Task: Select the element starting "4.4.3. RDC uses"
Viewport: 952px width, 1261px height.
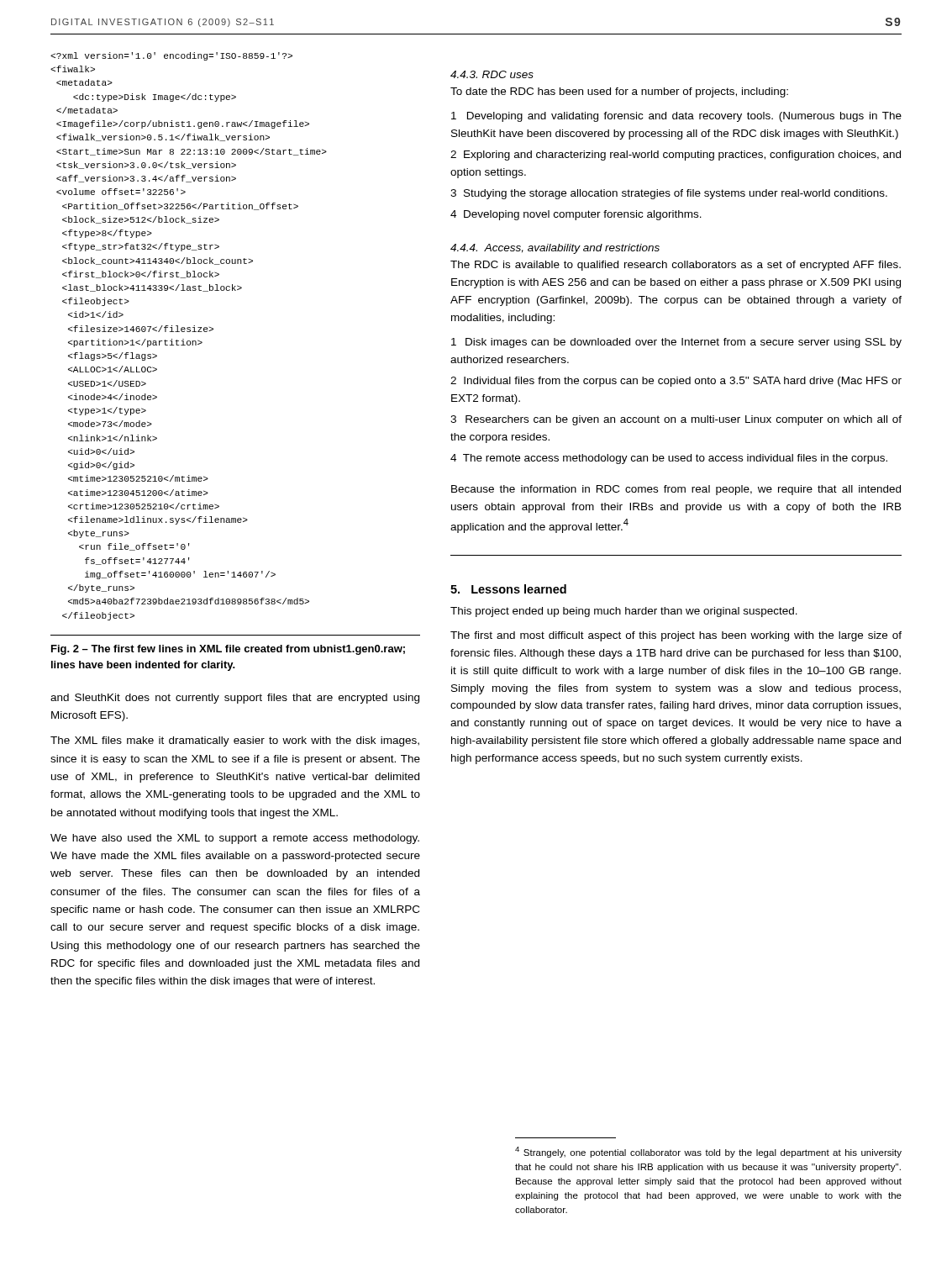Action: (492, 74)
